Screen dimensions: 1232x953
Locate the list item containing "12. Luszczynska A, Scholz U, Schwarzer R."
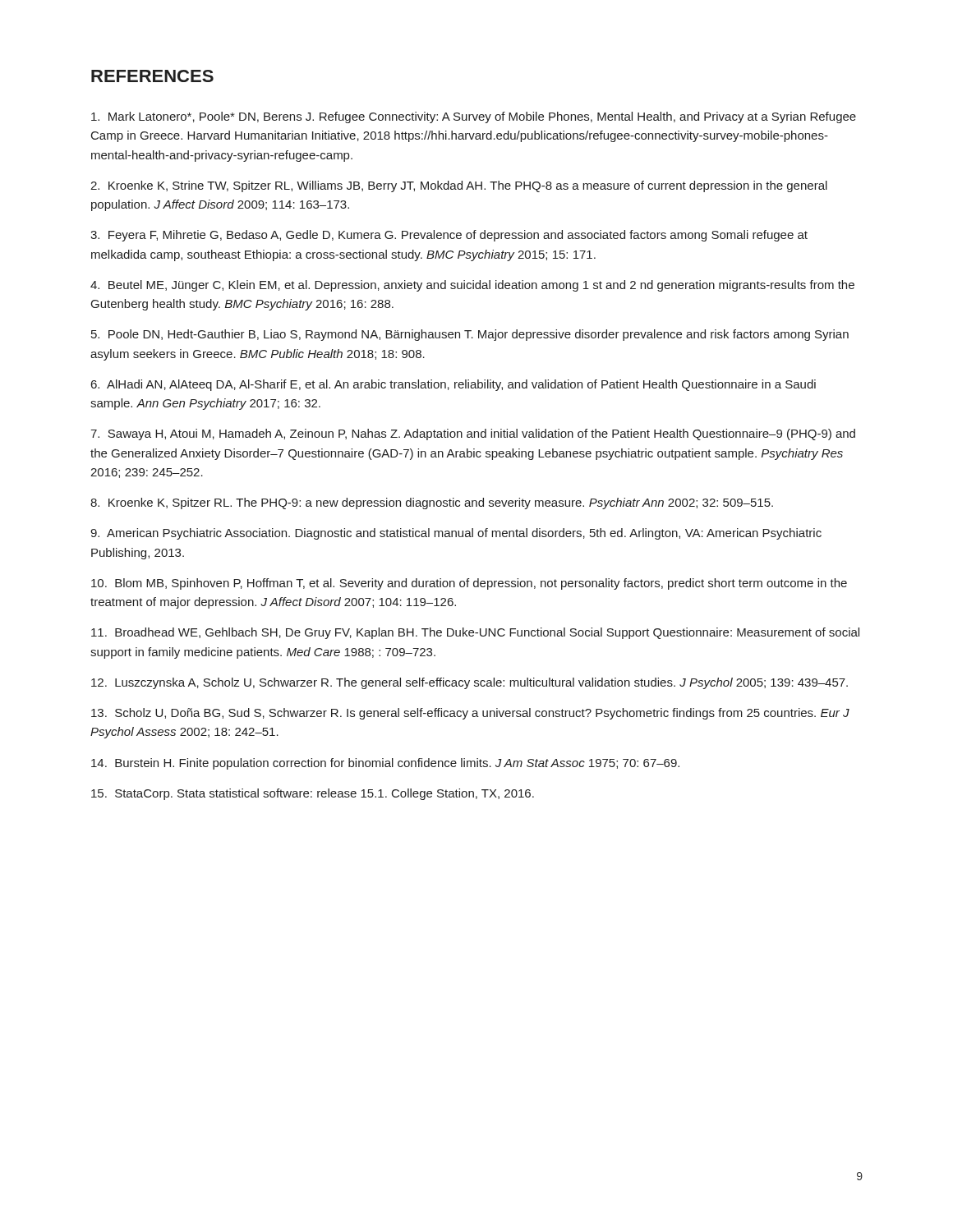click(x=470, y=682)
